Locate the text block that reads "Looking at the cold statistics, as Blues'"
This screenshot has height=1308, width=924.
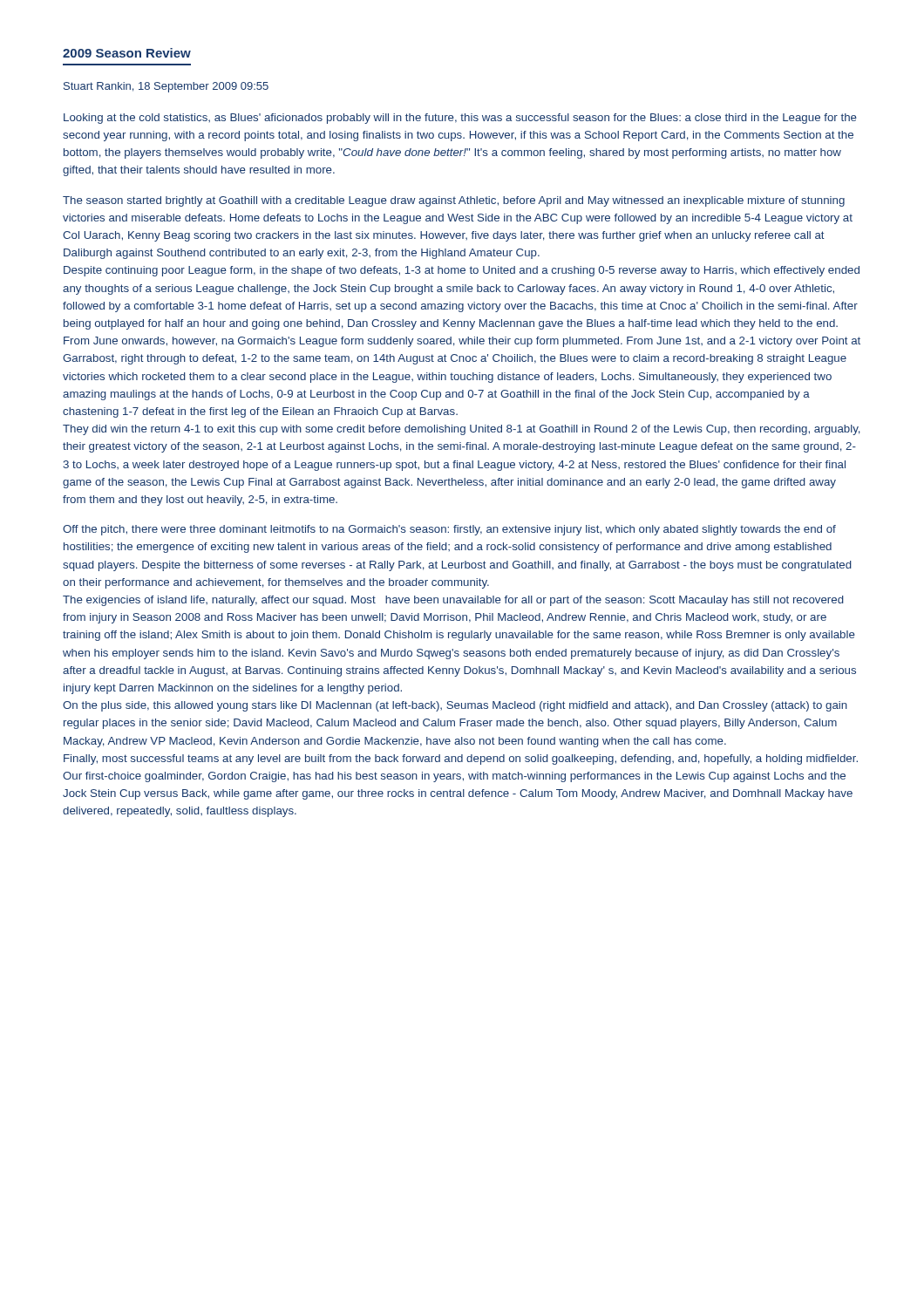point(460,143)
